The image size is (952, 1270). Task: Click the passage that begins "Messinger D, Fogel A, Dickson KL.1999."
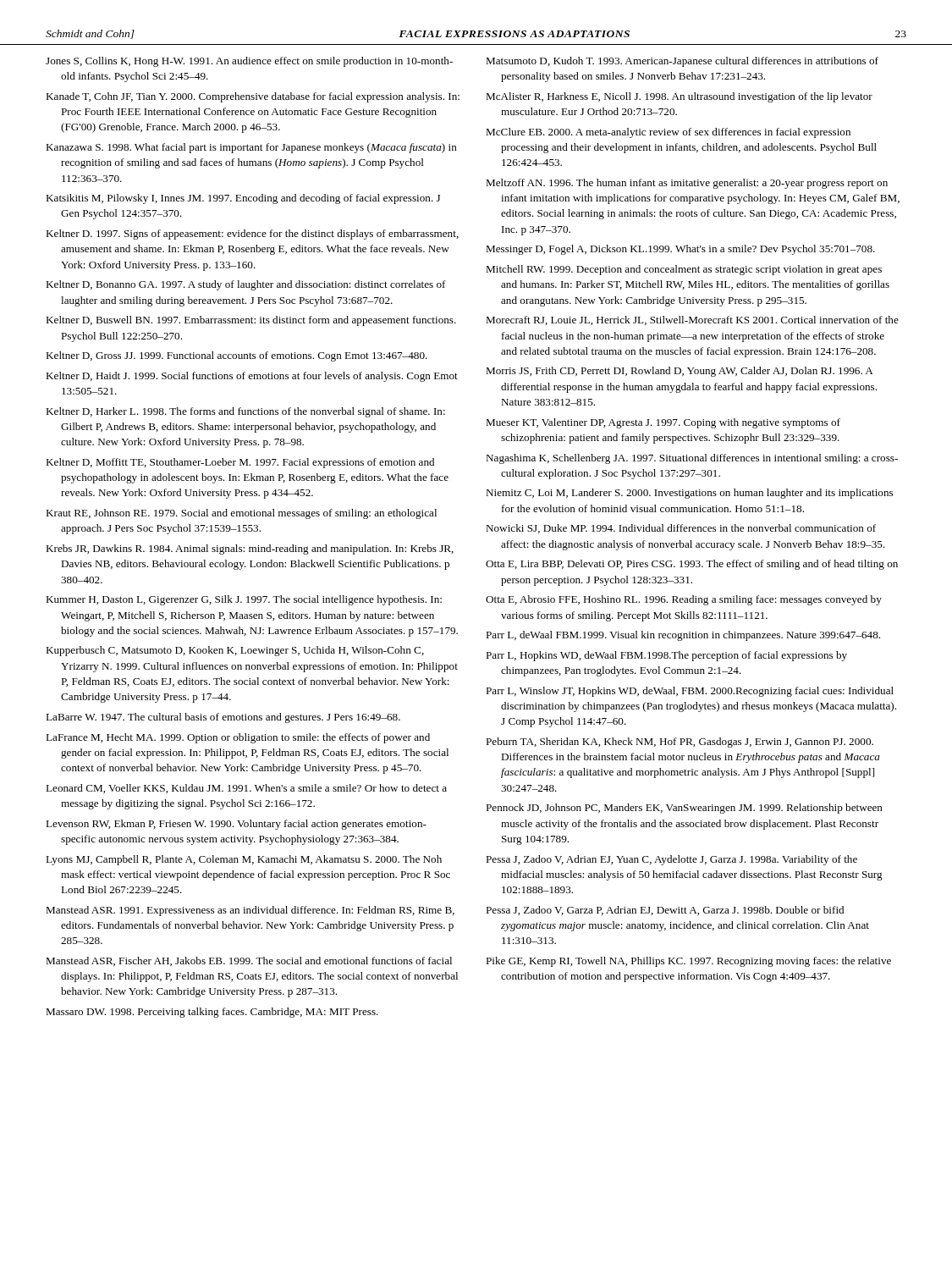coord(680,249)
